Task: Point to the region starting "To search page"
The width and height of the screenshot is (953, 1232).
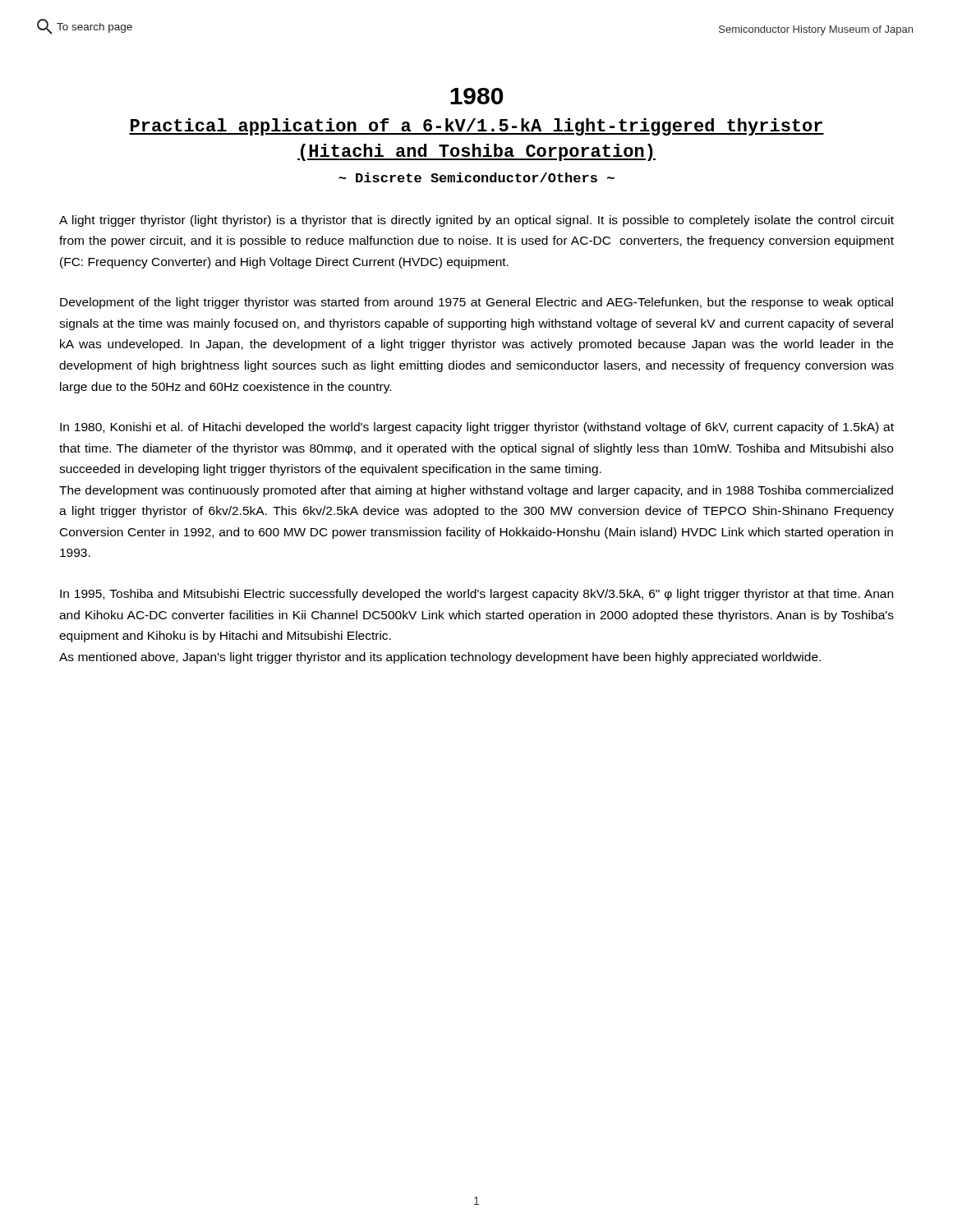Action: (x=84, y=26)
